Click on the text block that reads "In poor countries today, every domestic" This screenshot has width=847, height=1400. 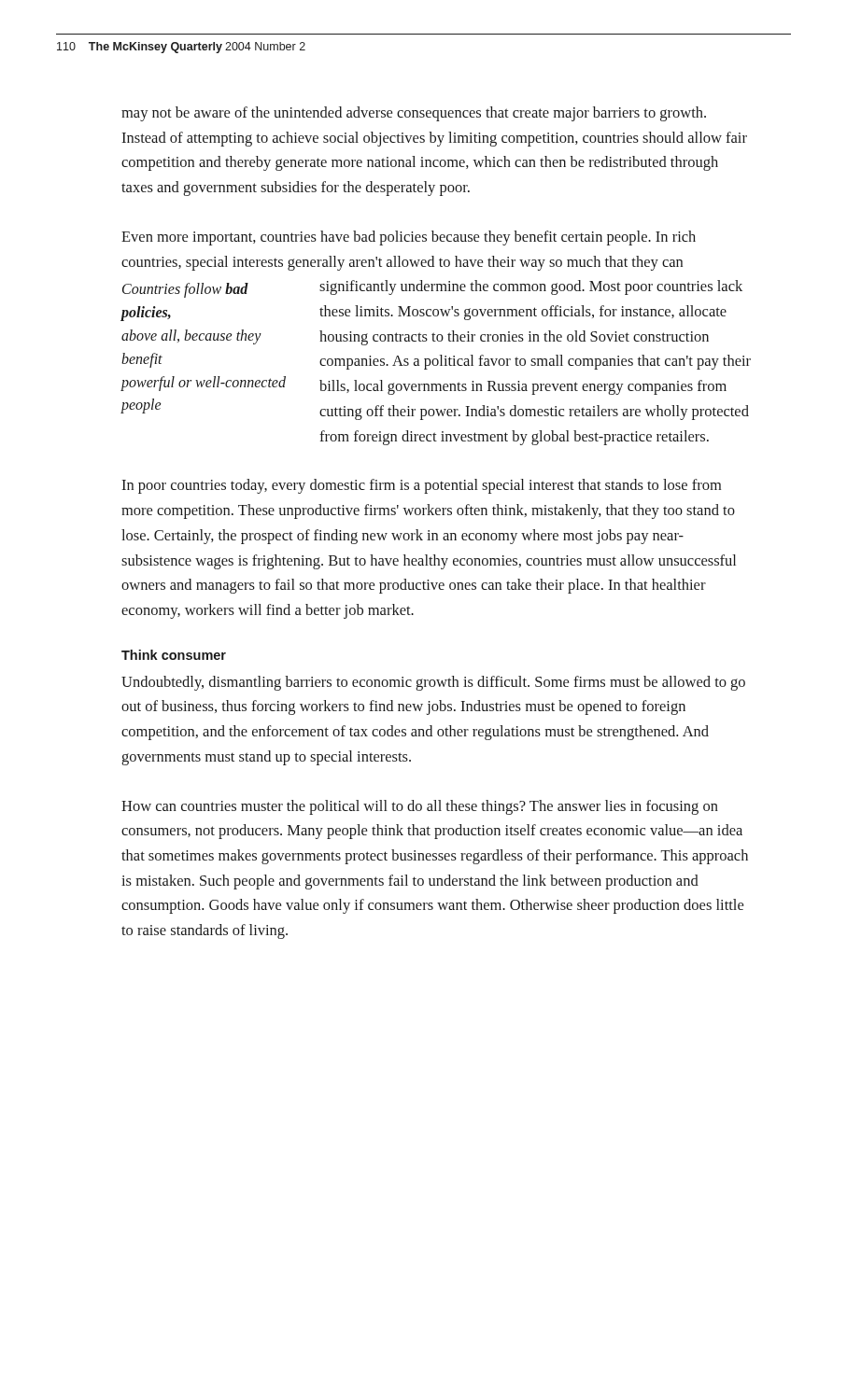pyautogui.click(x=429, y=548)
